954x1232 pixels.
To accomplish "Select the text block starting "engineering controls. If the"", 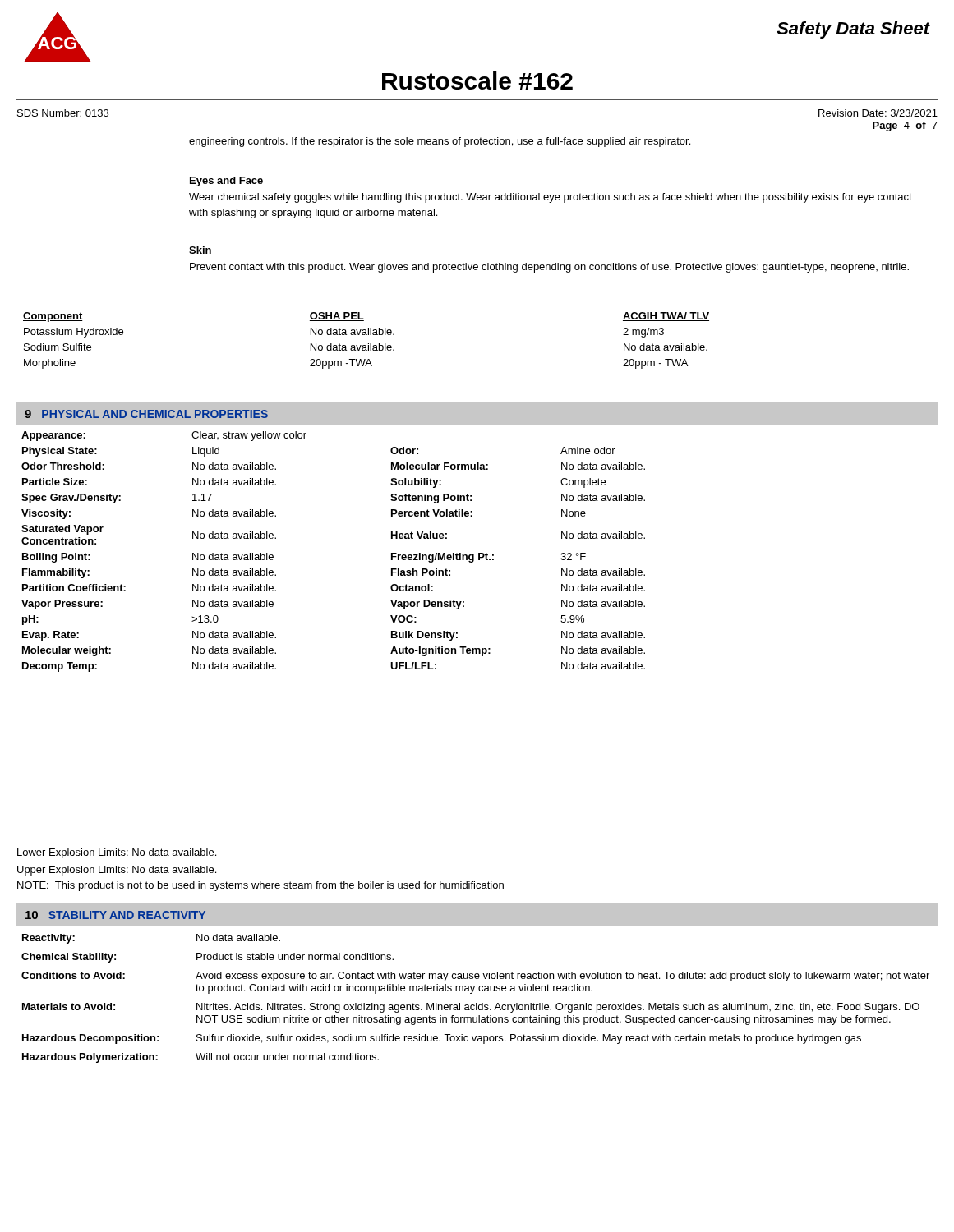I will (440, 141).
